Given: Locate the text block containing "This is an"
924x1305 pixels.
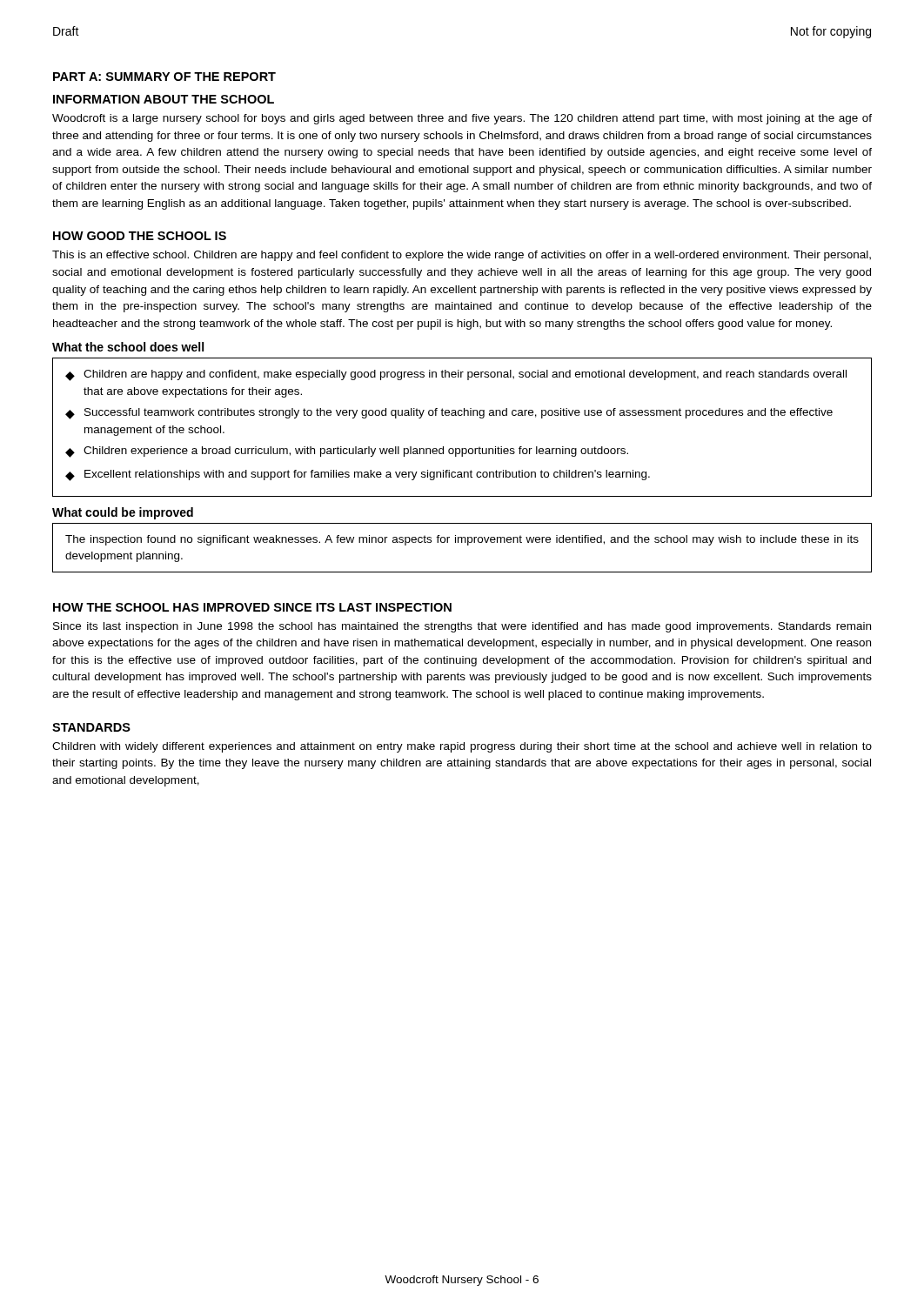Looking at the screenshot, I should point(462,289).
